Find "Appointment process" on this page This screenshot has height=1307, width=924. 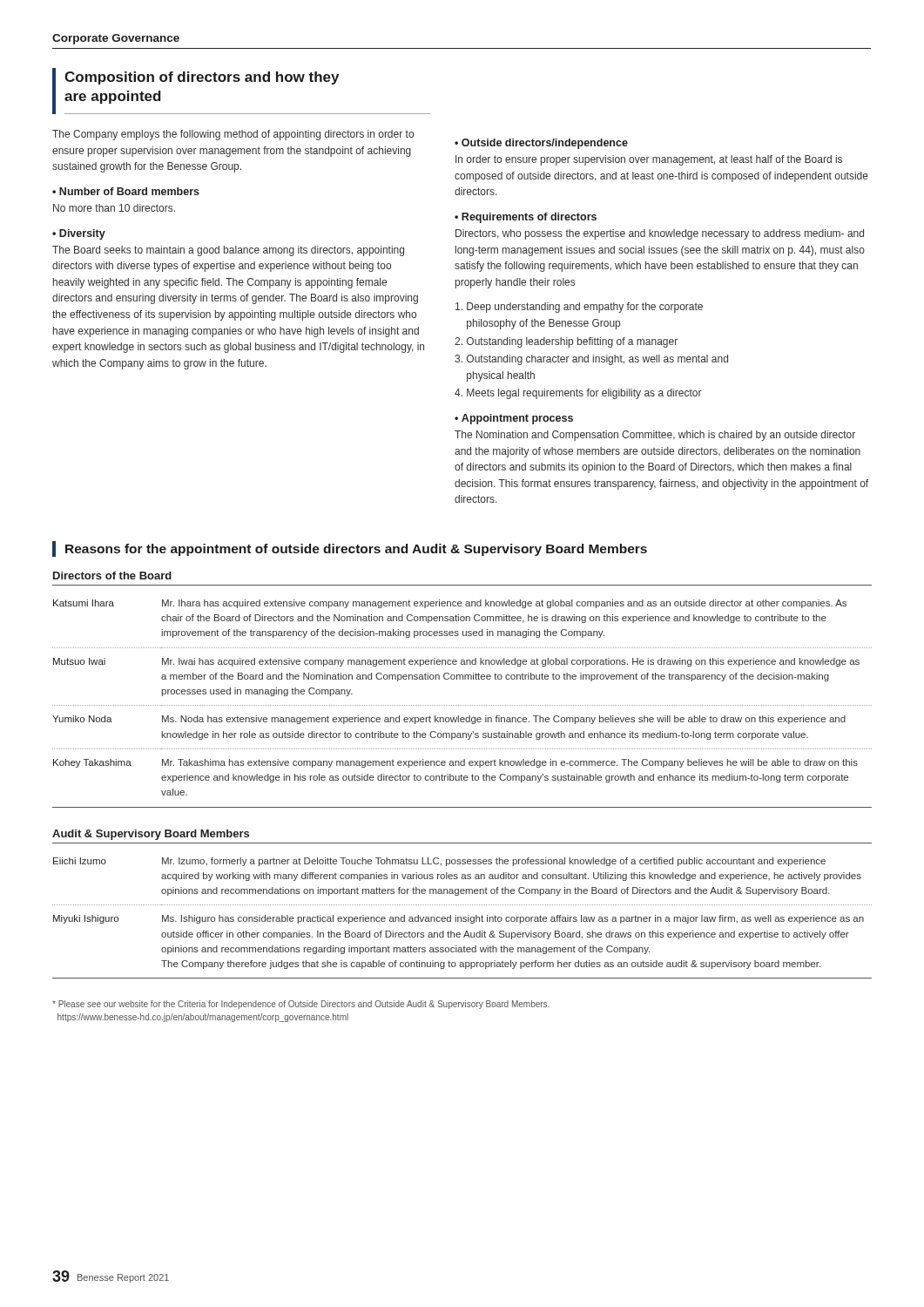pyautogui.click(x=517, y=418)
